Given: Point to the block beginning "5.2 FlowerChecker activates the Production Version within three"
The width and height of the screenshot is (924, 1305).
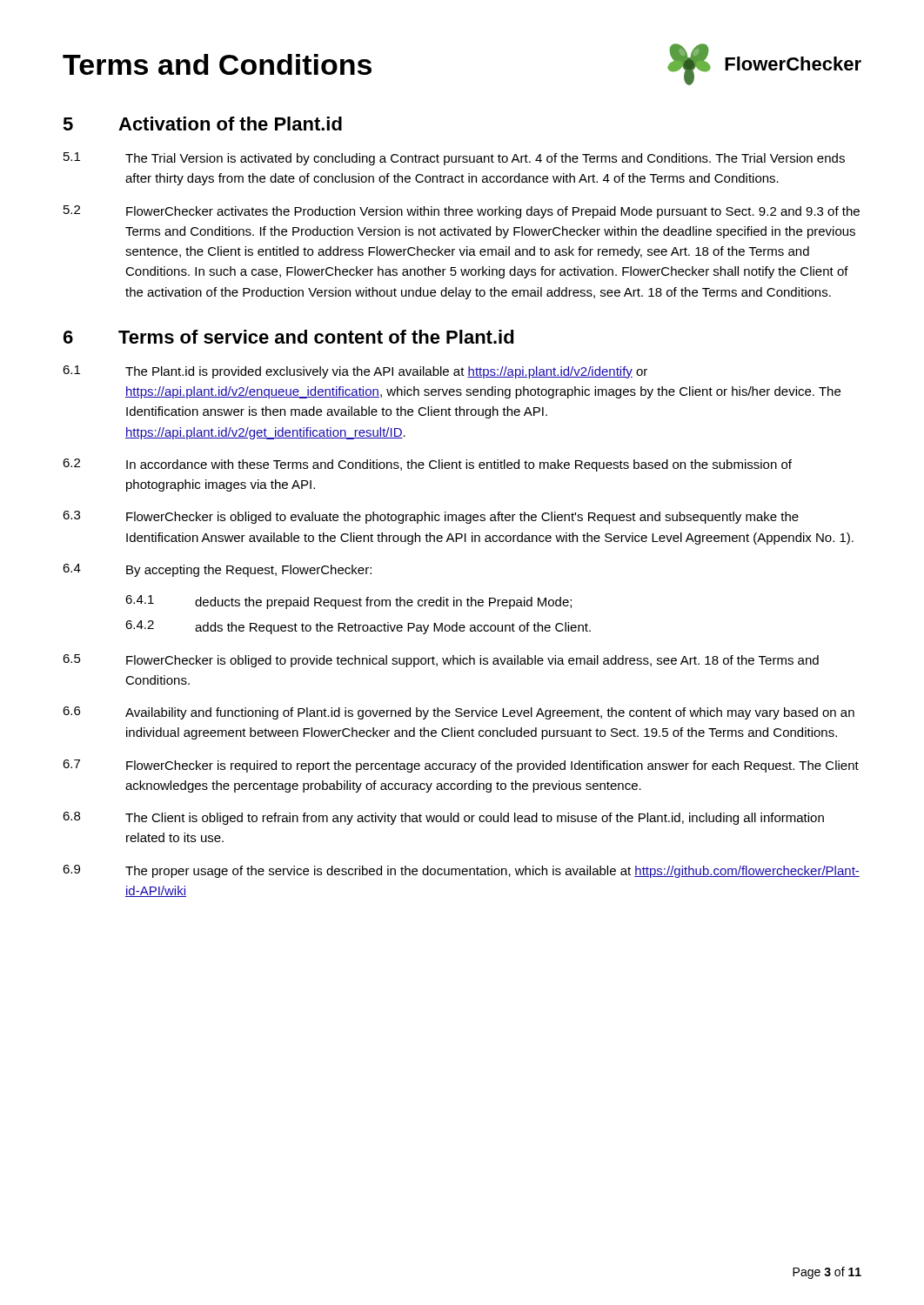Looking at the screenshot, I should (x=462, y=251).
